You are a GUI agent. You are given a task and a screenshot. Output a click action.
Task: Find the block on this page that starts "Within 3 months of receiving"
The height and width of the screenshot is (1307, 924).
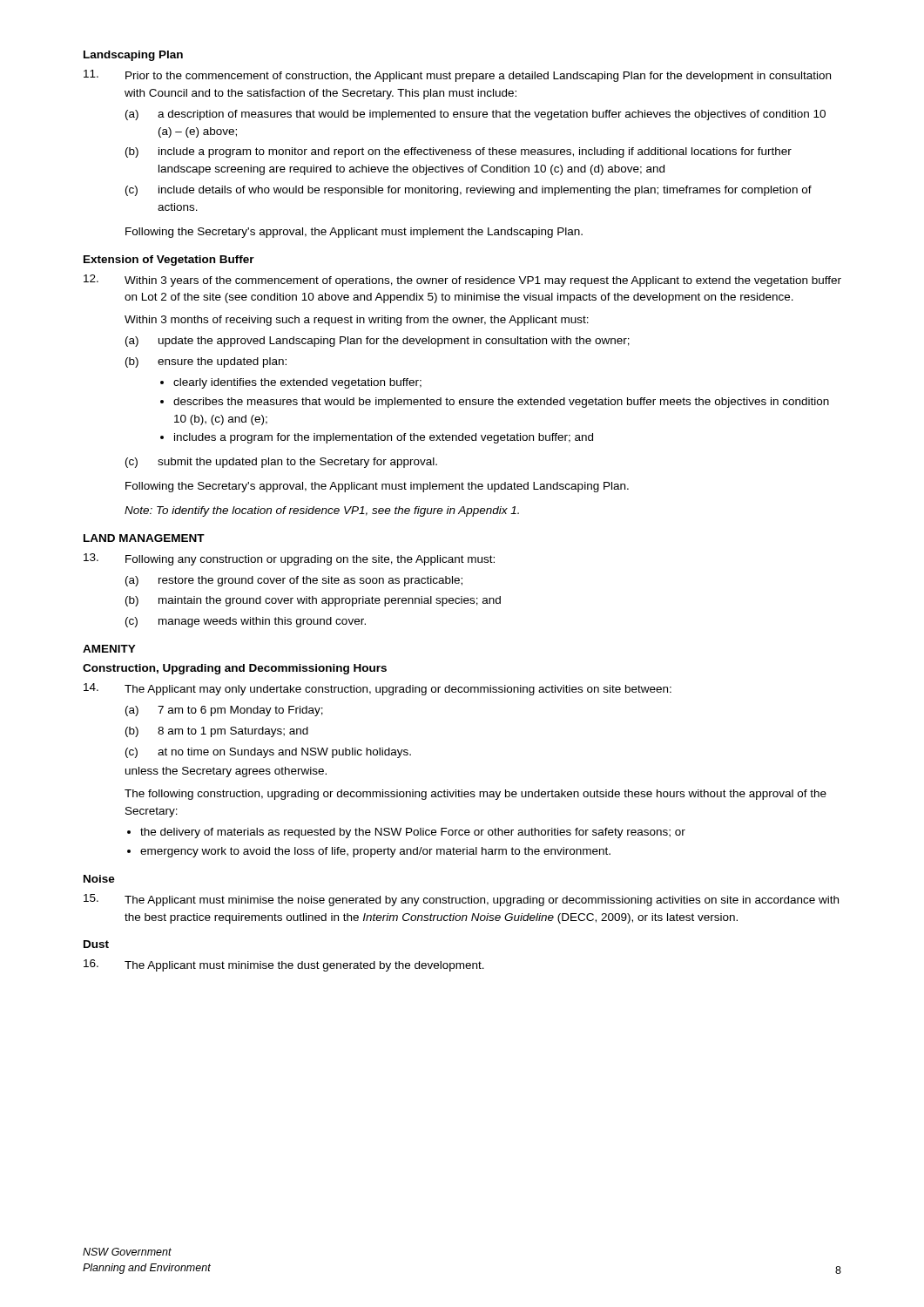coord(483,392)
